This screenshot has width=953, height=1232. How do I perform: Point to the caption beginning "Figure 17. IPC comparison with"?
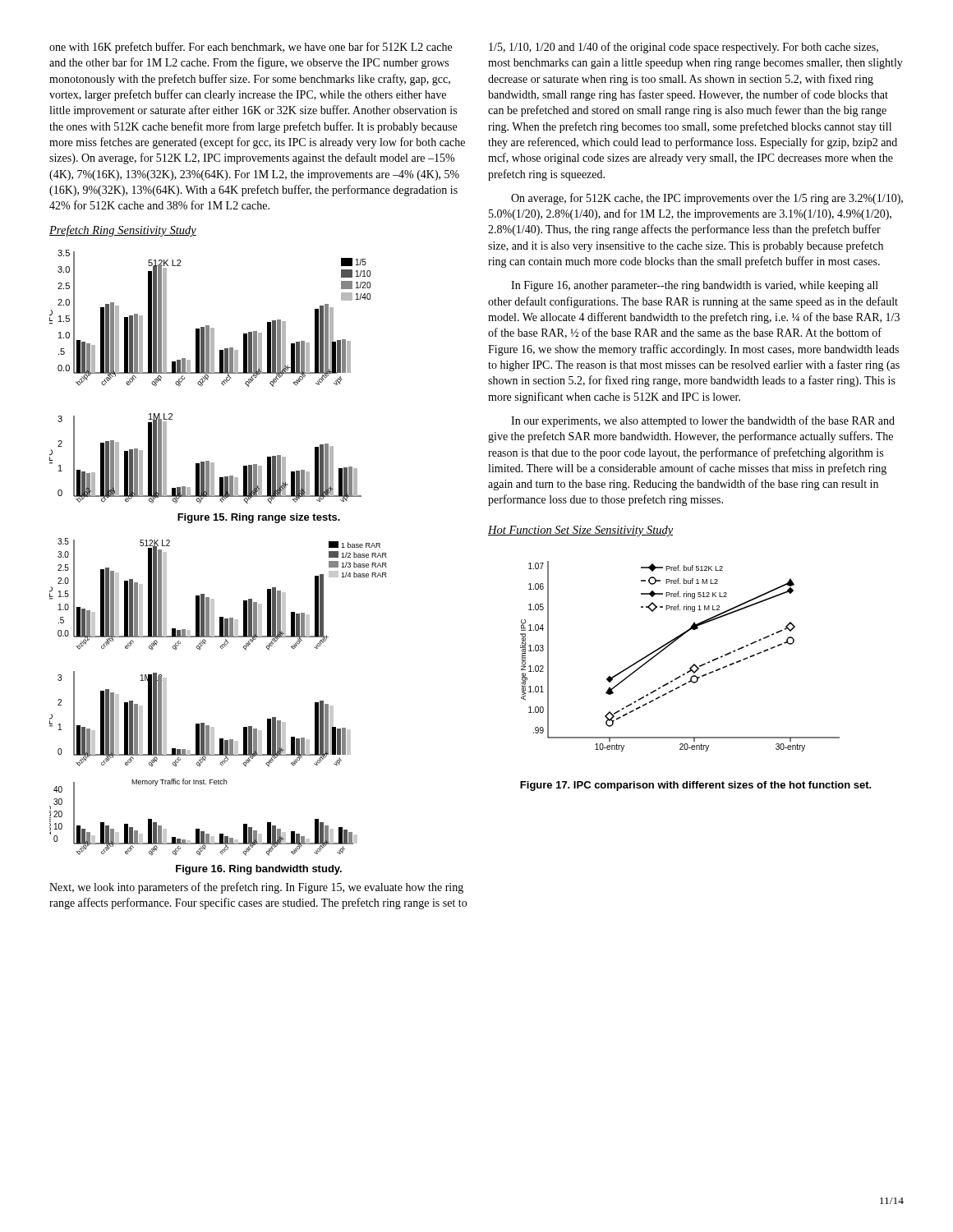click(696, 785)
